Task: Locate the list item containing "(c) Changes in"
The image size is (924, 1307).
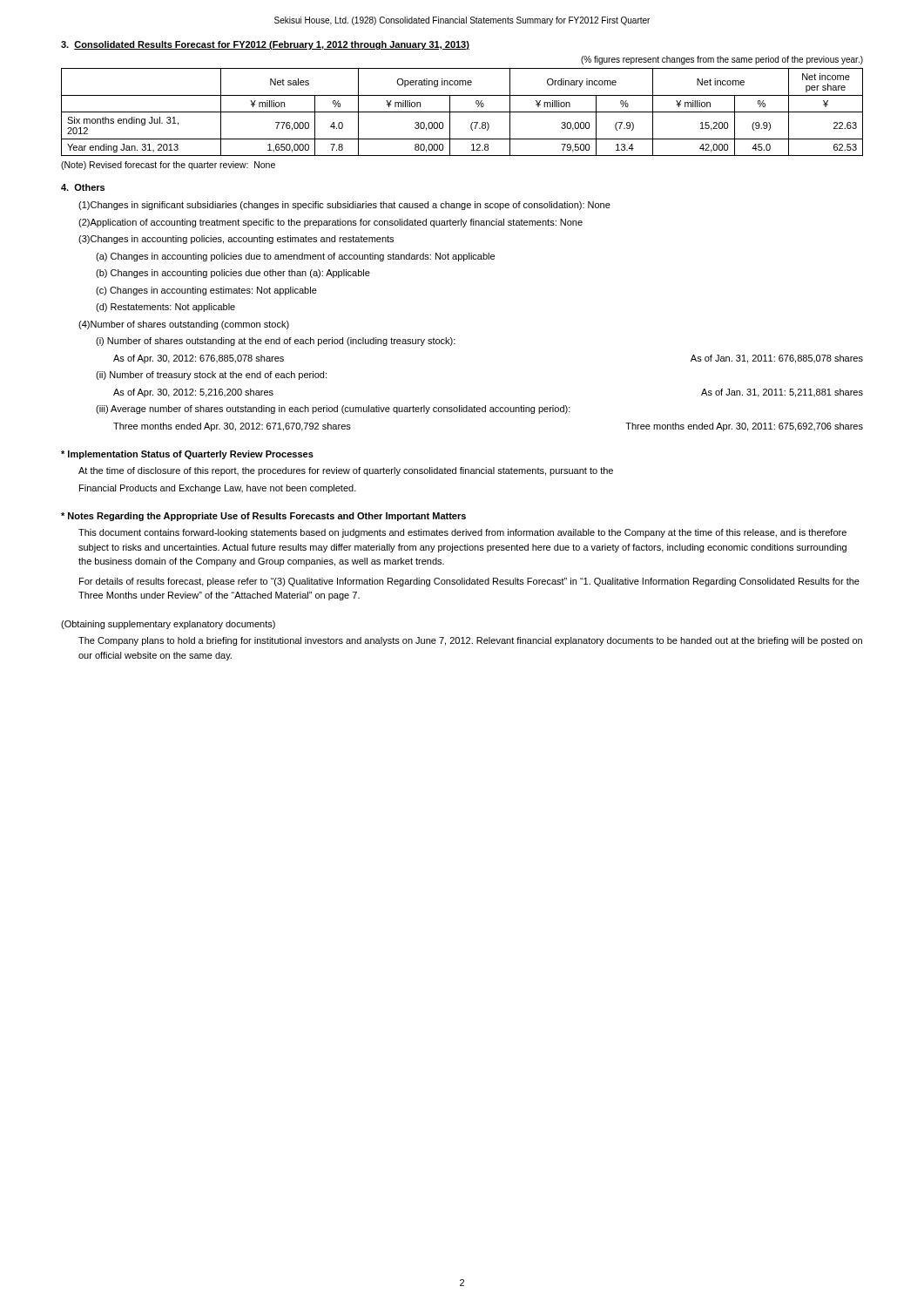Action: click(206, 290)
